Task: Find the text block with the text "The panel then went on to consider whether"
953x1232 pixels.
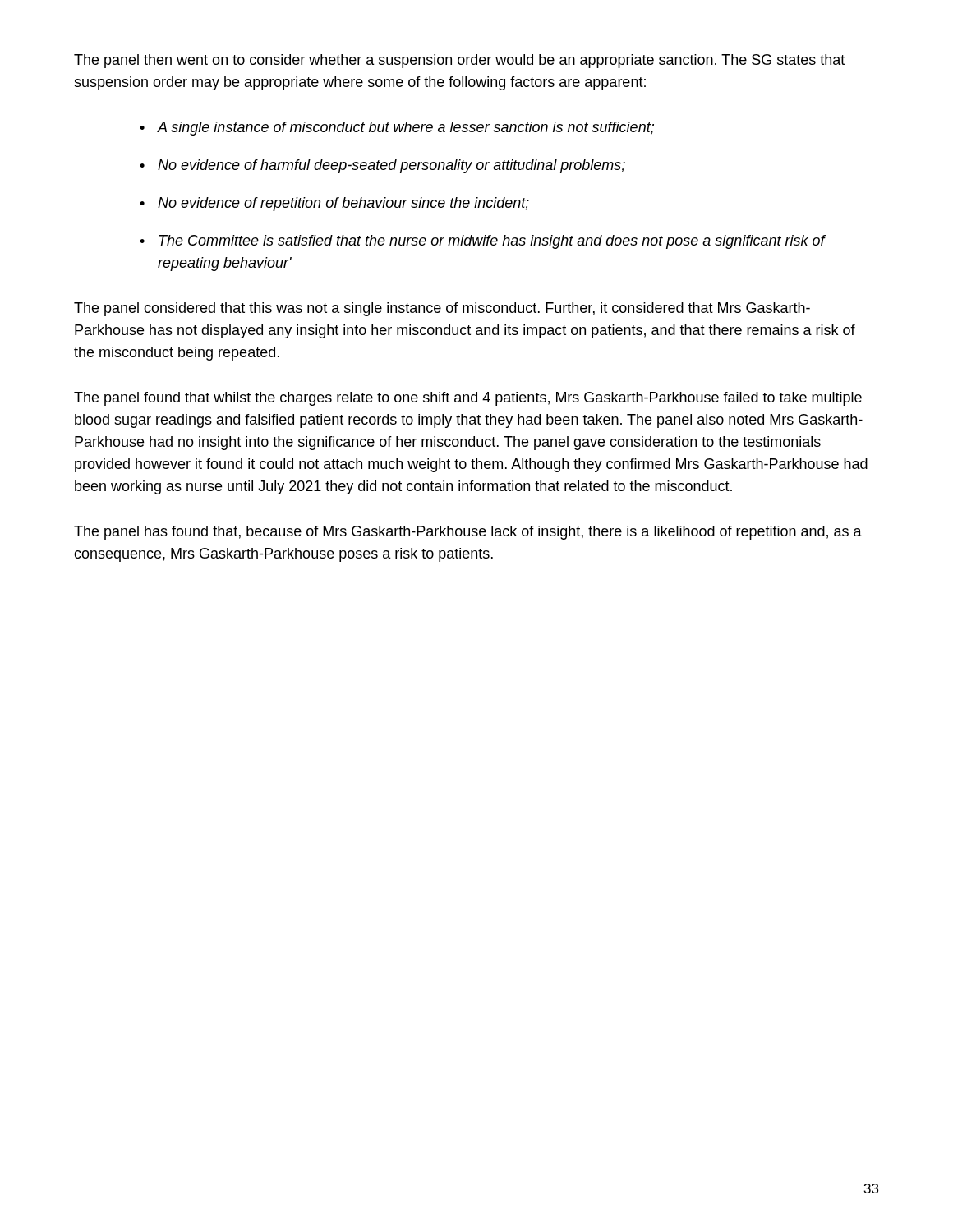Action: (x=459, y=71)
